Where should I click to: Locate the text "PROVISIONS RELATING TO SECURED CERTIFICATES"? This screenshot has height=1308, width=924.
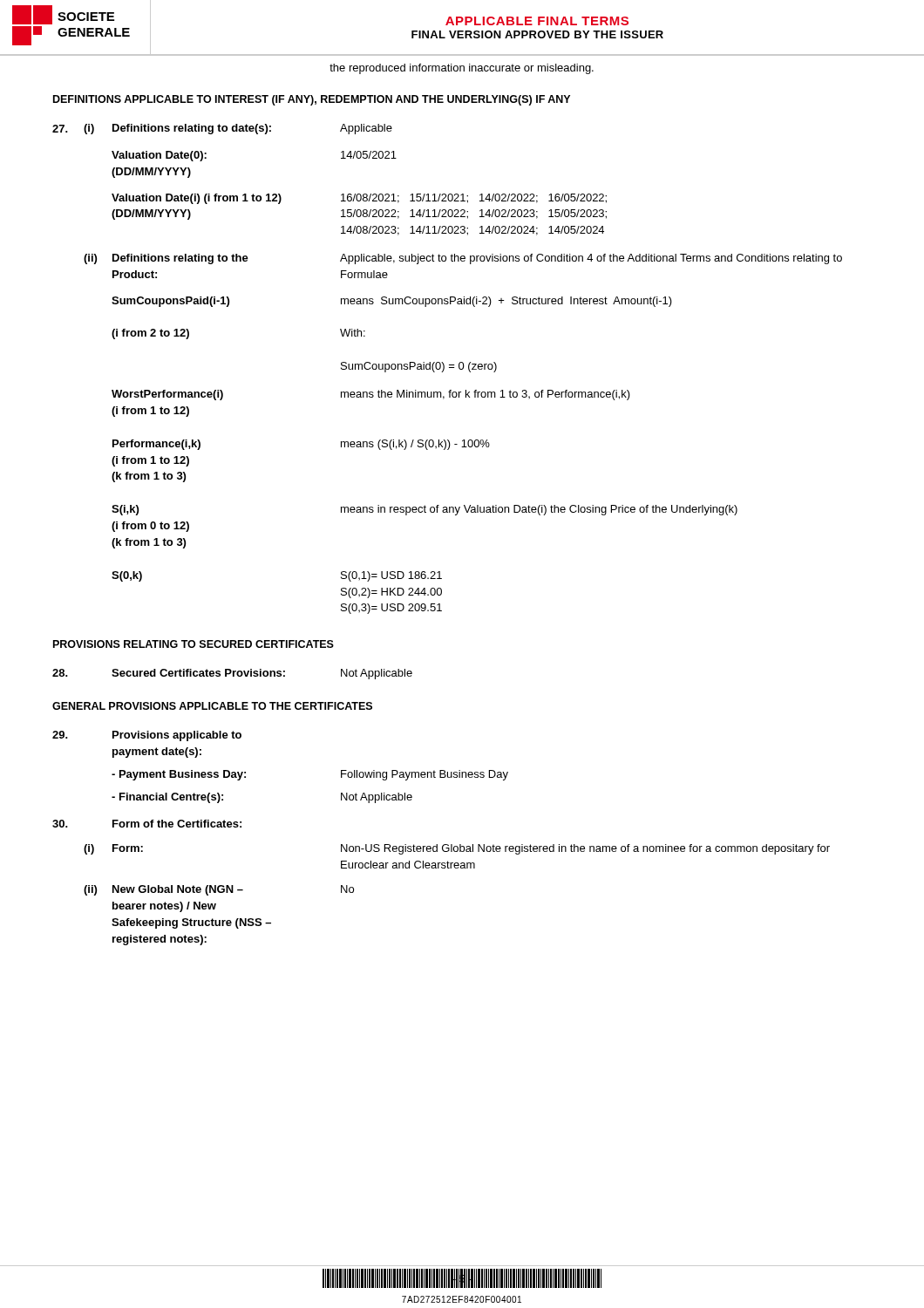(x=193, y=645)
